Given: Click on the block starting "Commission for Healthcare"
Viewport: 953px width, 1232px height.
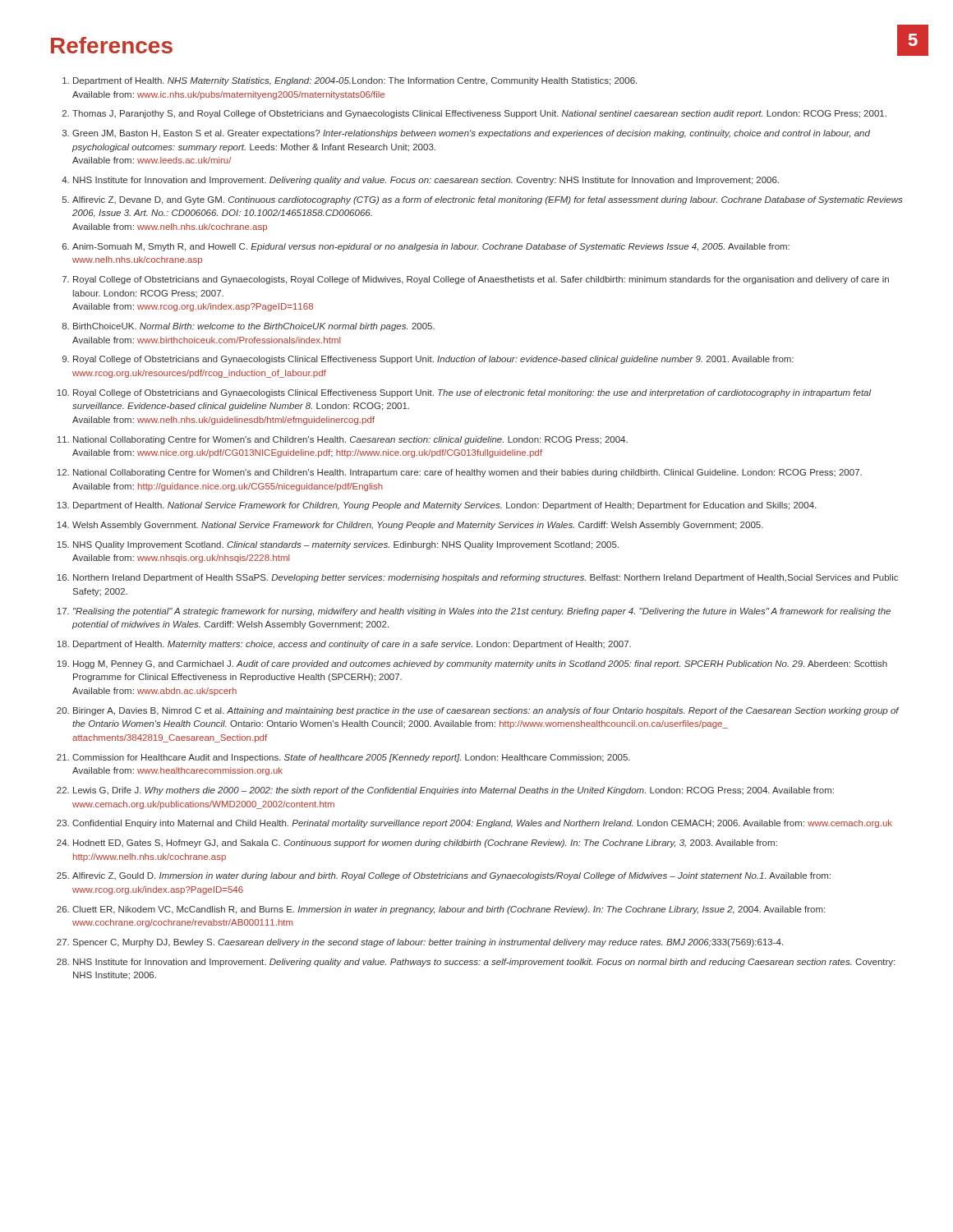Looking at the screenshot, I should [351, 764].
